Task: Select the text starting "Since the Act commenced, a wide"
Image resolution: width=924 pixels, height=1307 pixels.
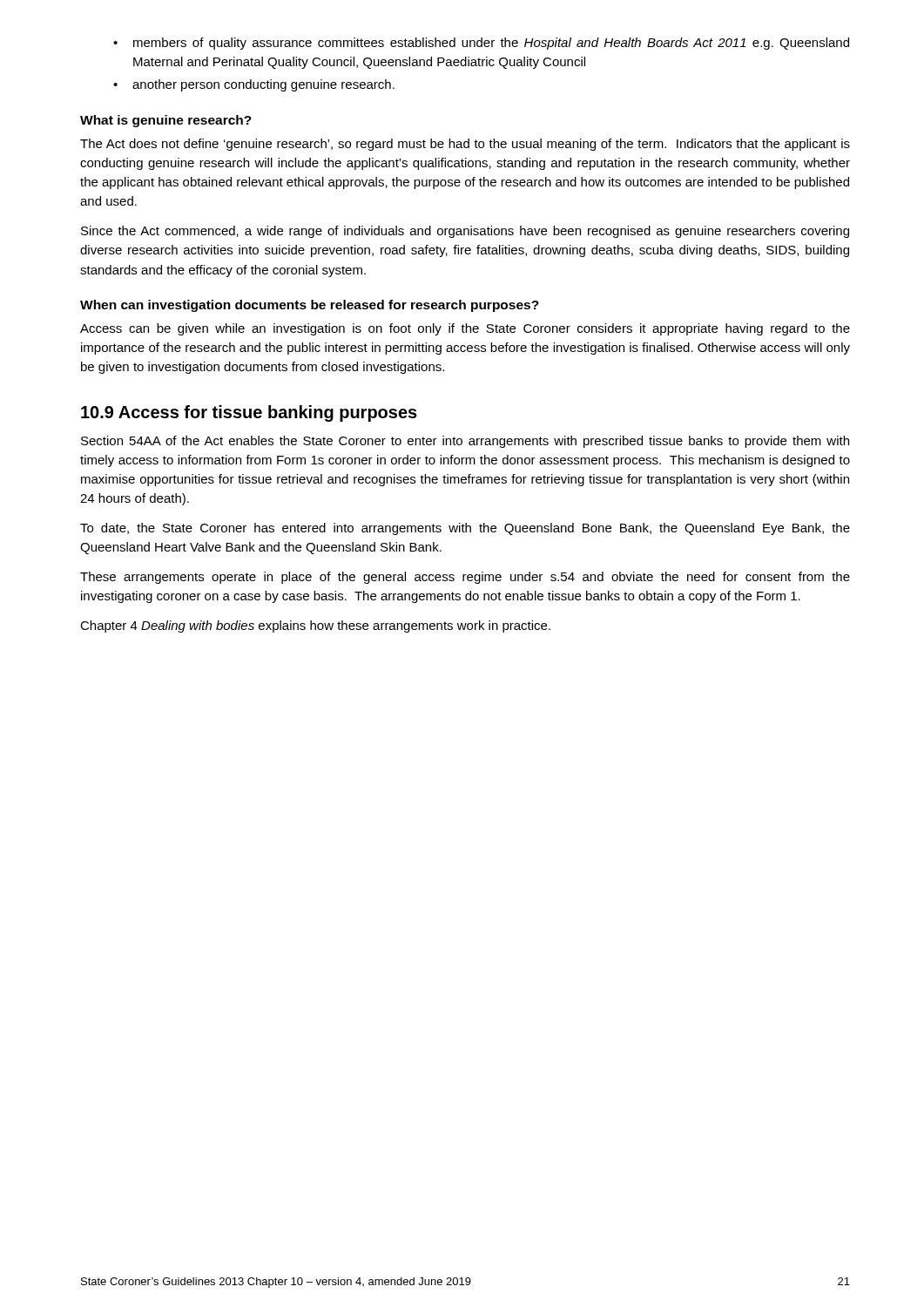Action: coord(465,250)
